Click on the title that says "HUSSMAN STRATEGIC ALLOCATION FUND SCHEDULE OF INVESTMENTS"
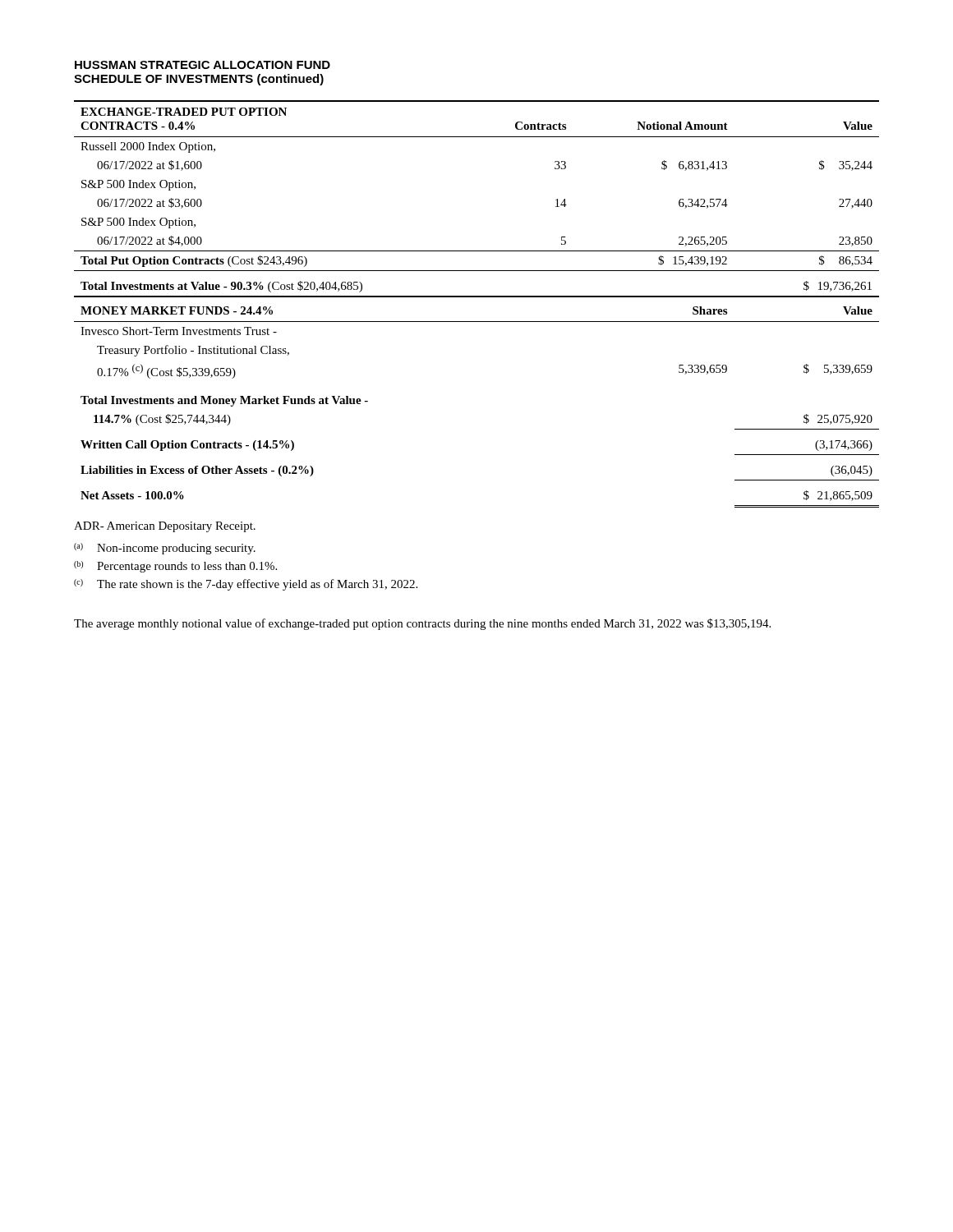The width and height of the screenshot is (953, 1232). [x=203, y=65]
